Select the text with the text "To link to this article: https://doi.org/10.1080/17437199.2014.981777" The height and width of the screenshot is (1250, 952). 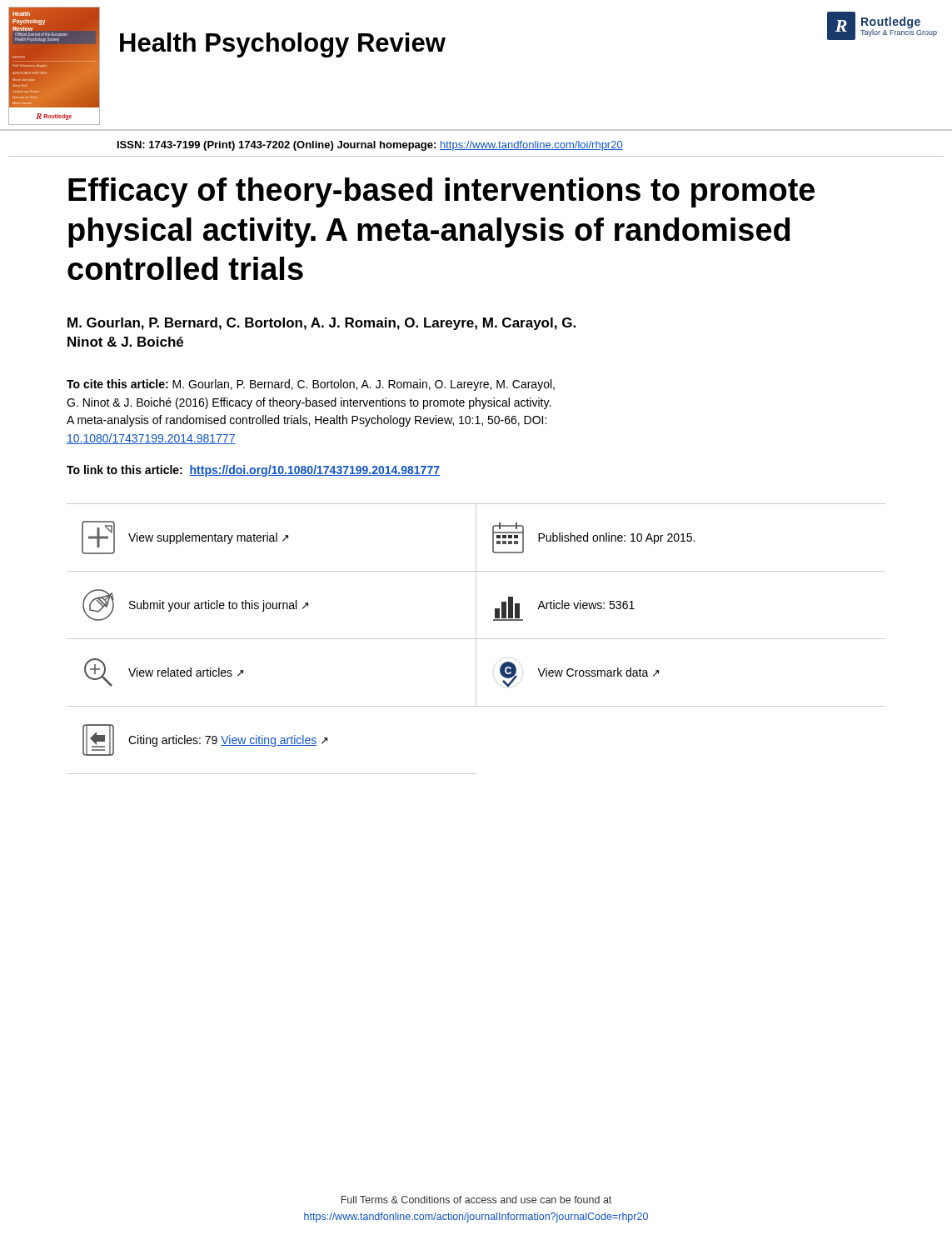click(253, 470)
